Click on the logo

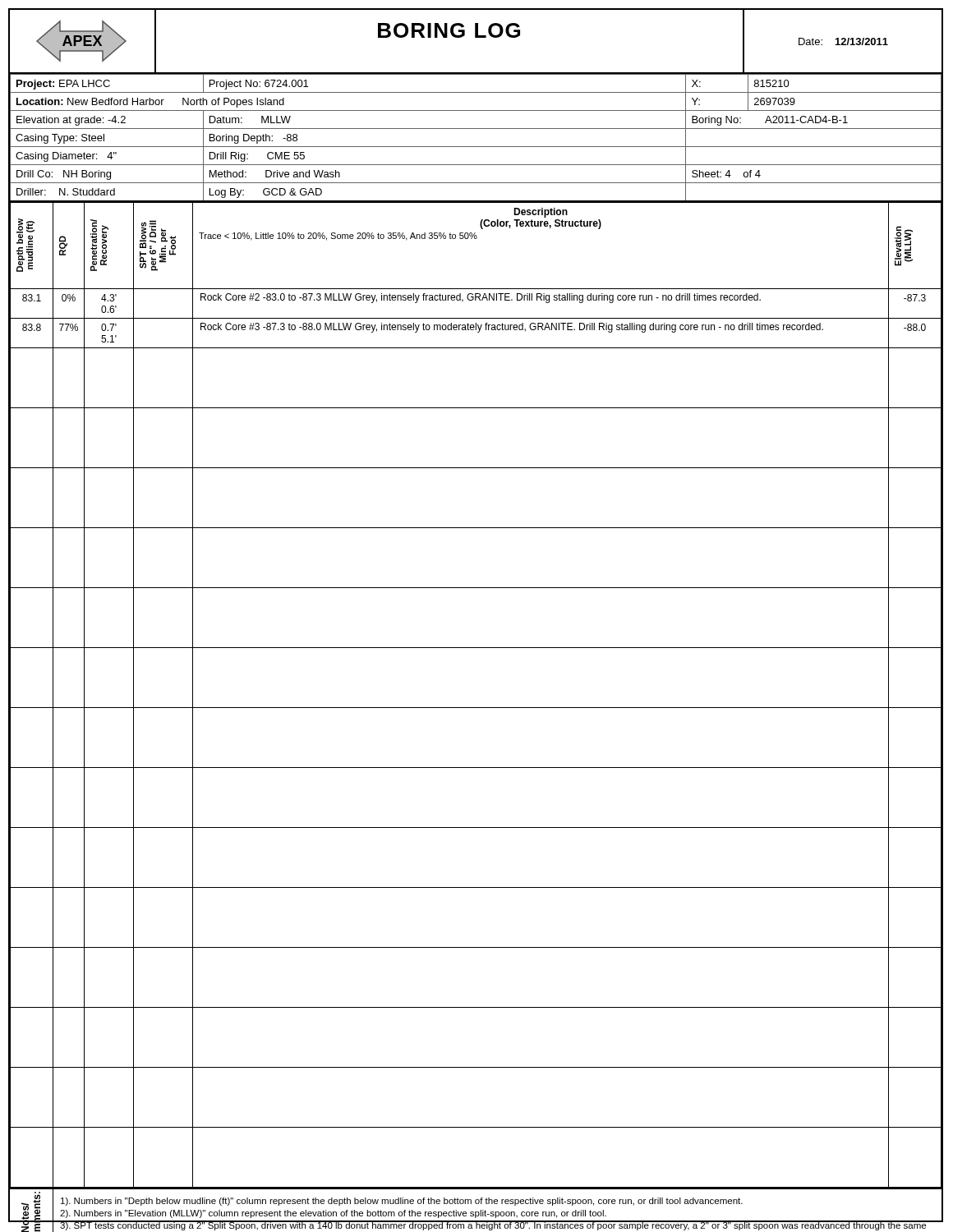click(83, 41)
